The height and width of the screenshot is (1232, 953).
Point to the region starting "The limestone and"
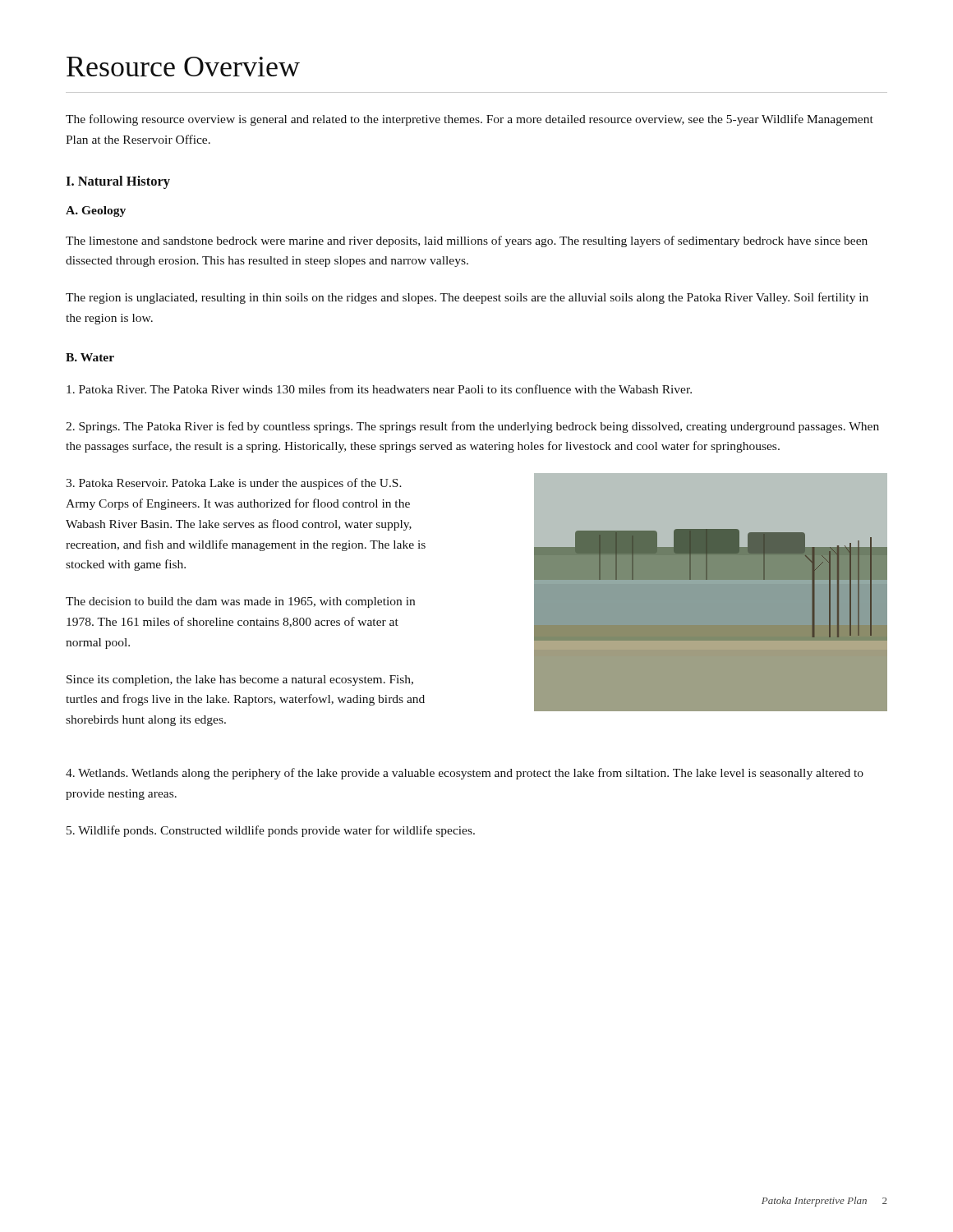click(x=467, y=250)
